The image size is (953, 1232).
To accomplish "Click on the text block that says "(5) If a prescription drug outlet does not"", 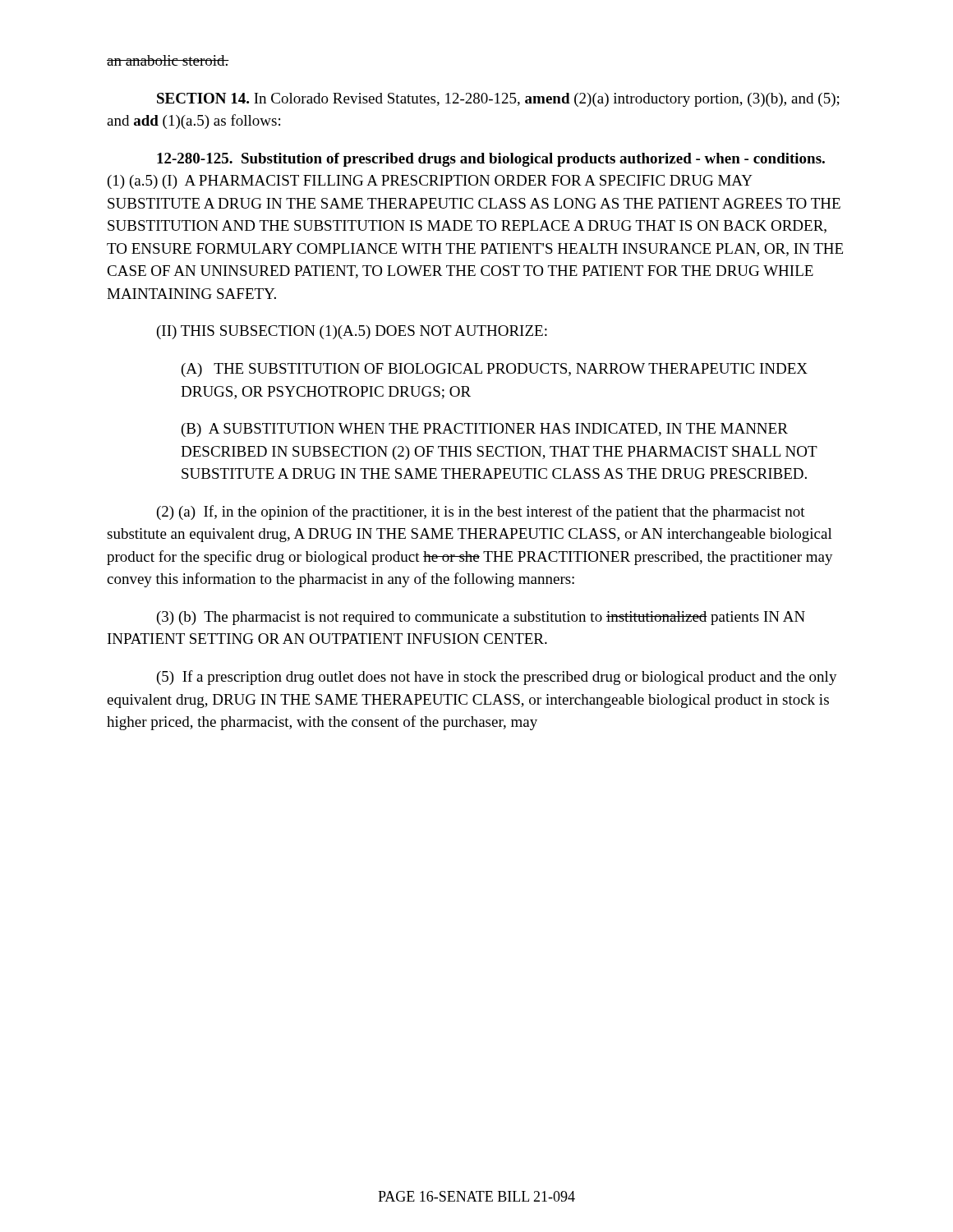I will pos(472,699).
